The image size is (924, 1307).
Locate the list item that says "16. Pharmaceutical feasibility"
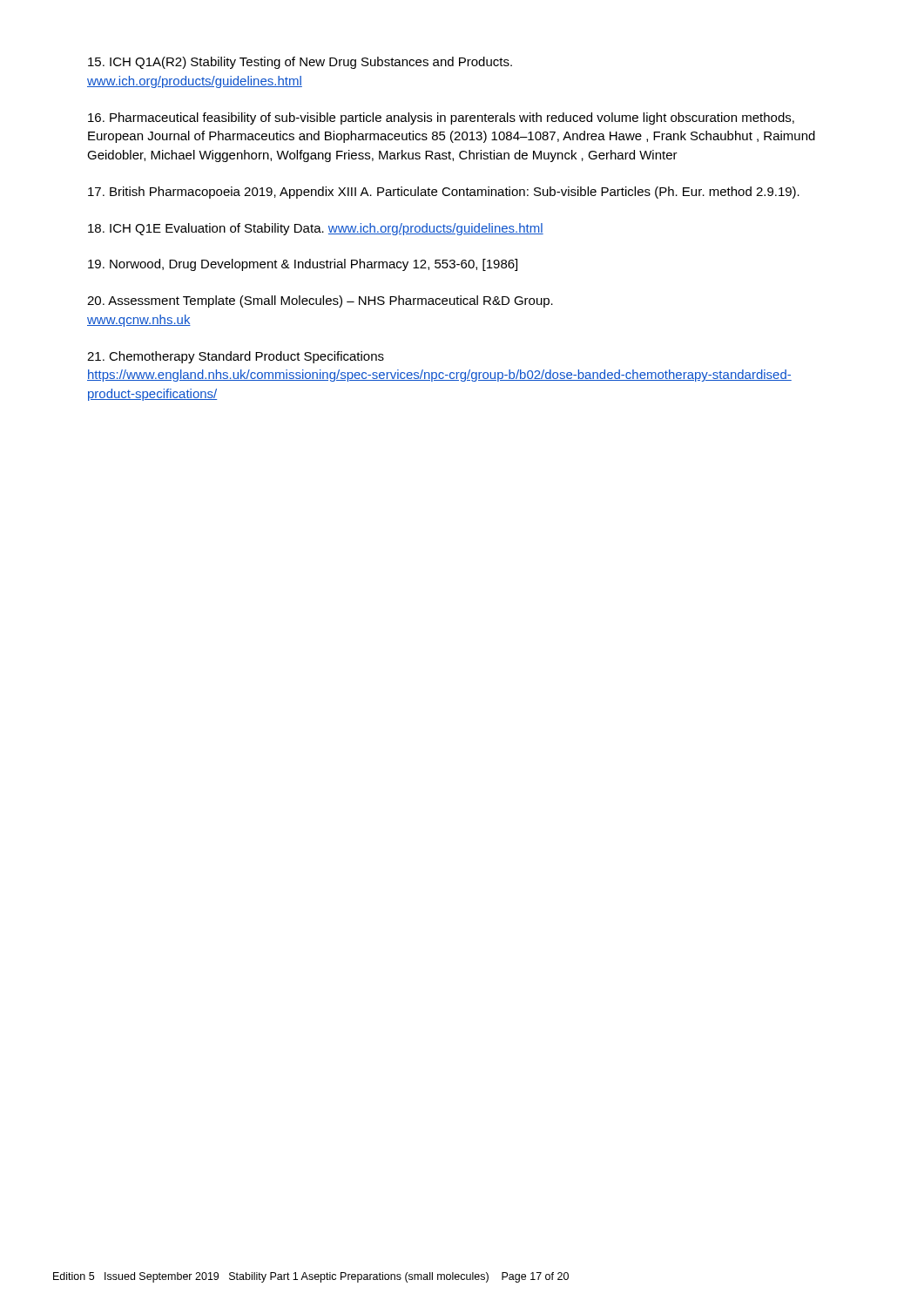coord(451,136)
